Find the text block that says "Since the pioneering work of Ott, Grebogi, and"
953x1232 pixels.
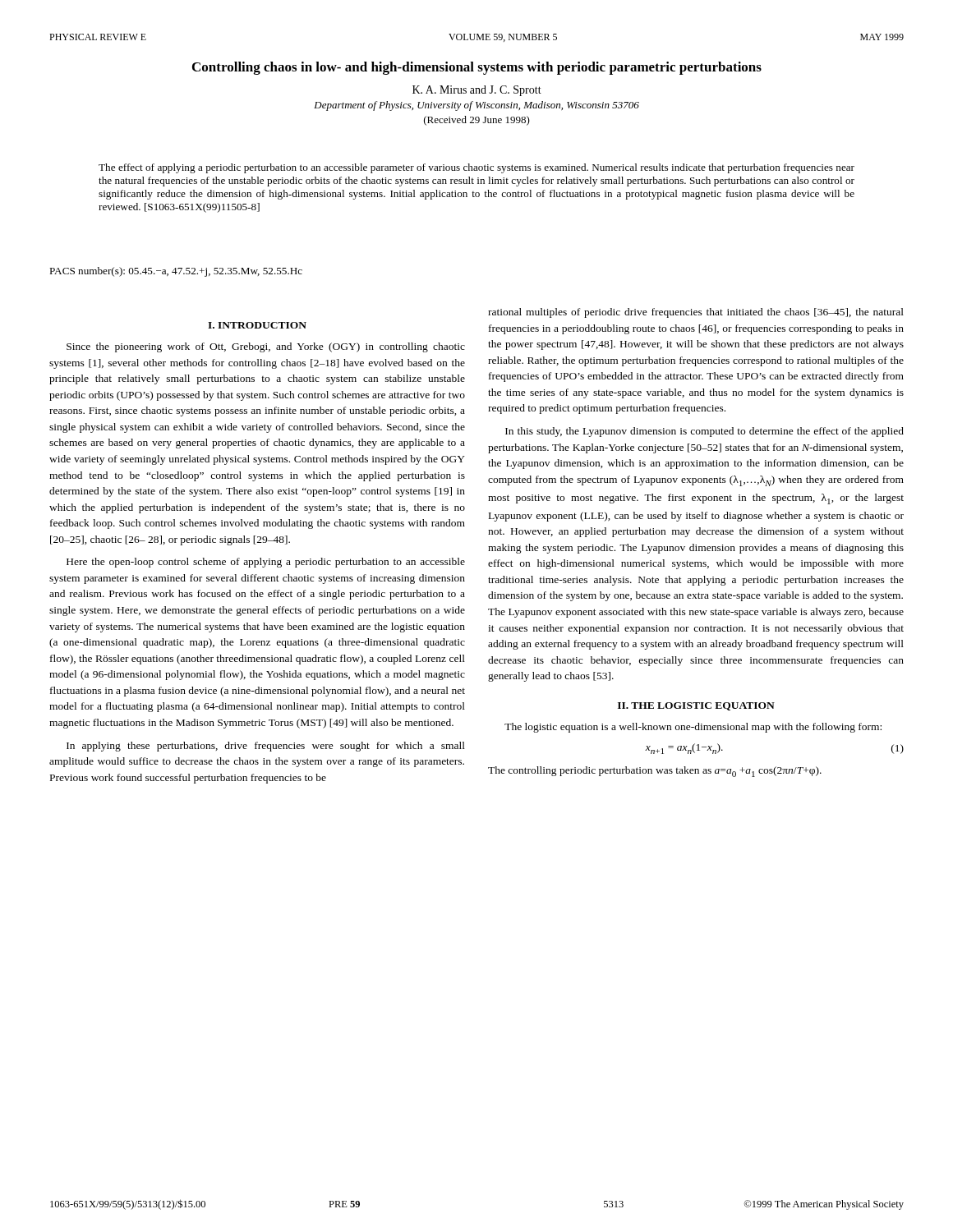coord(257,443)
